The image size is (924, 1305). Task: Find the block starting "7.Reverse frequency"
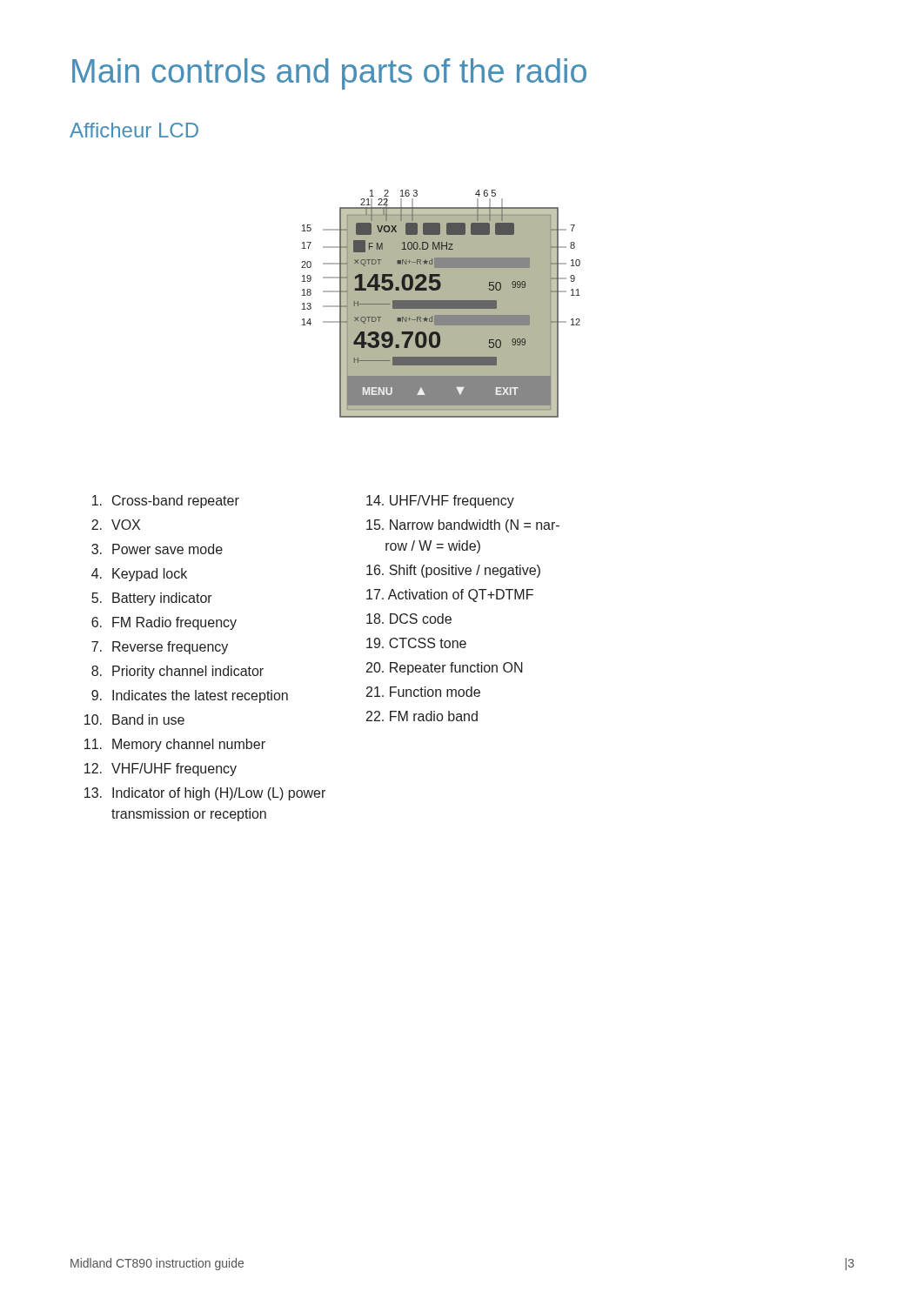point(218,647)
